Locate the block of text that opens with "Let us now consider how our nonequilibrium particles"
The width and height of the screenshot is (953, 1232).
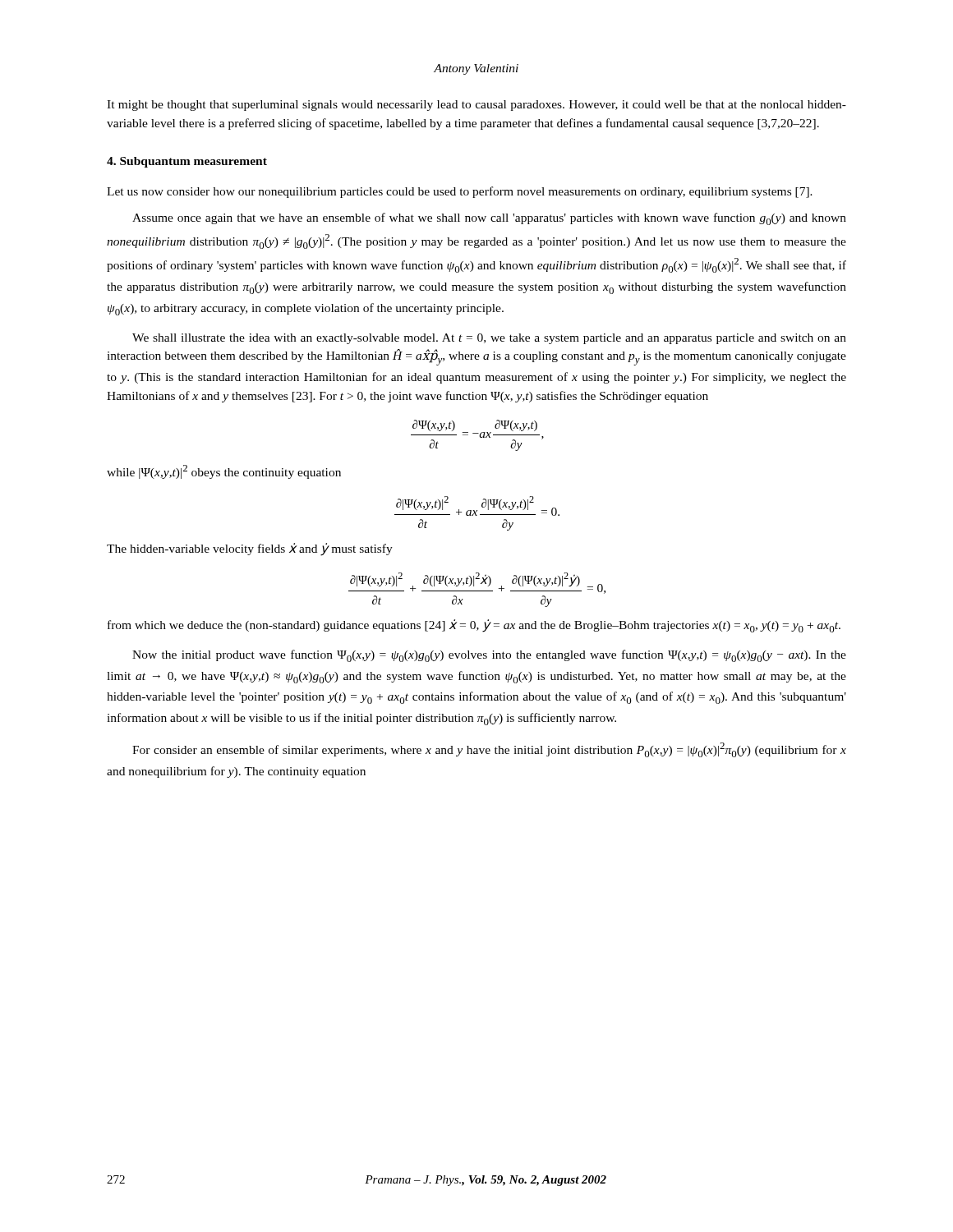click(x=460, y=191)
